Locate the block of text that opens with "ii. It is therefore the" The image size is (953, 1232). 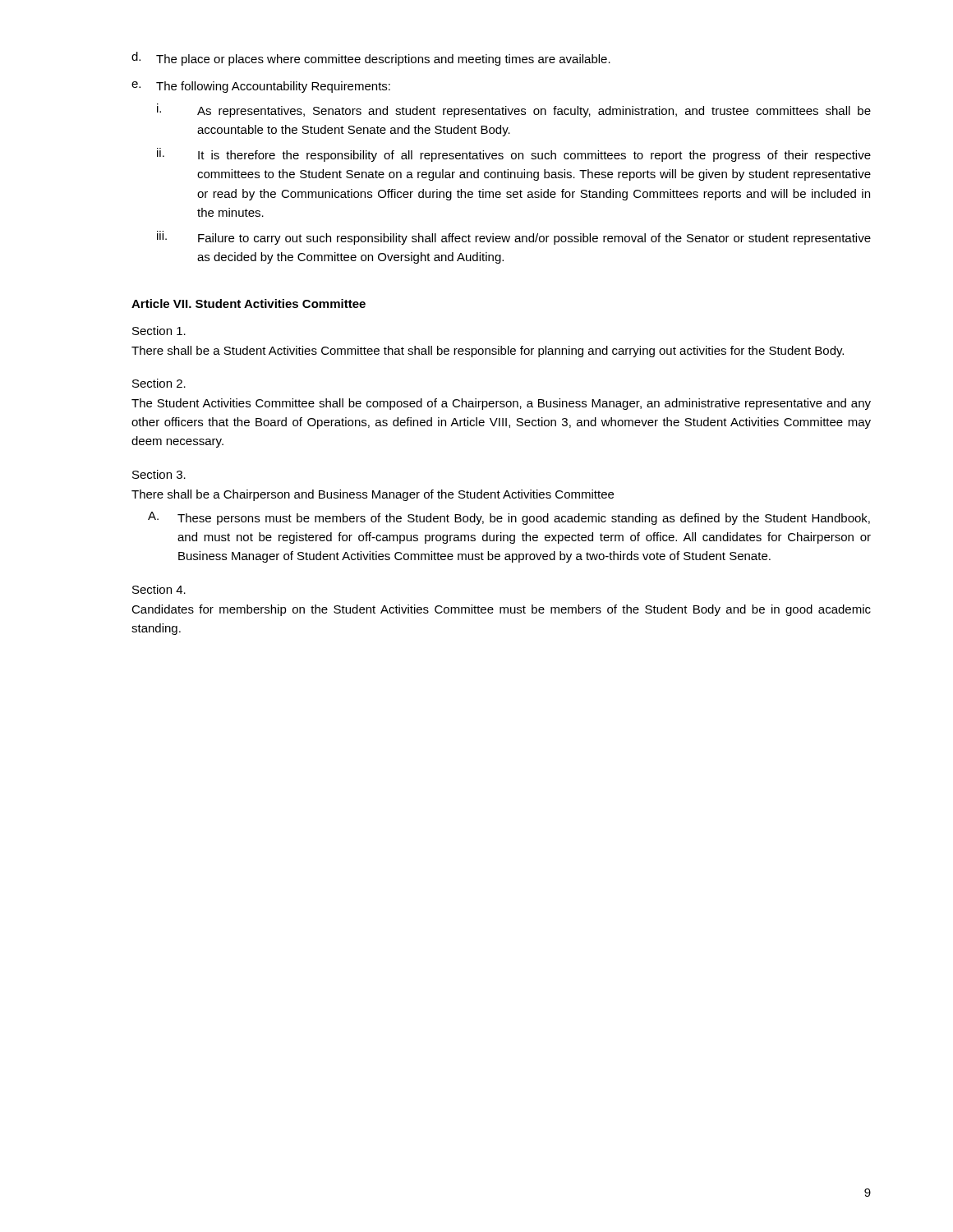(x=513, y=184)
